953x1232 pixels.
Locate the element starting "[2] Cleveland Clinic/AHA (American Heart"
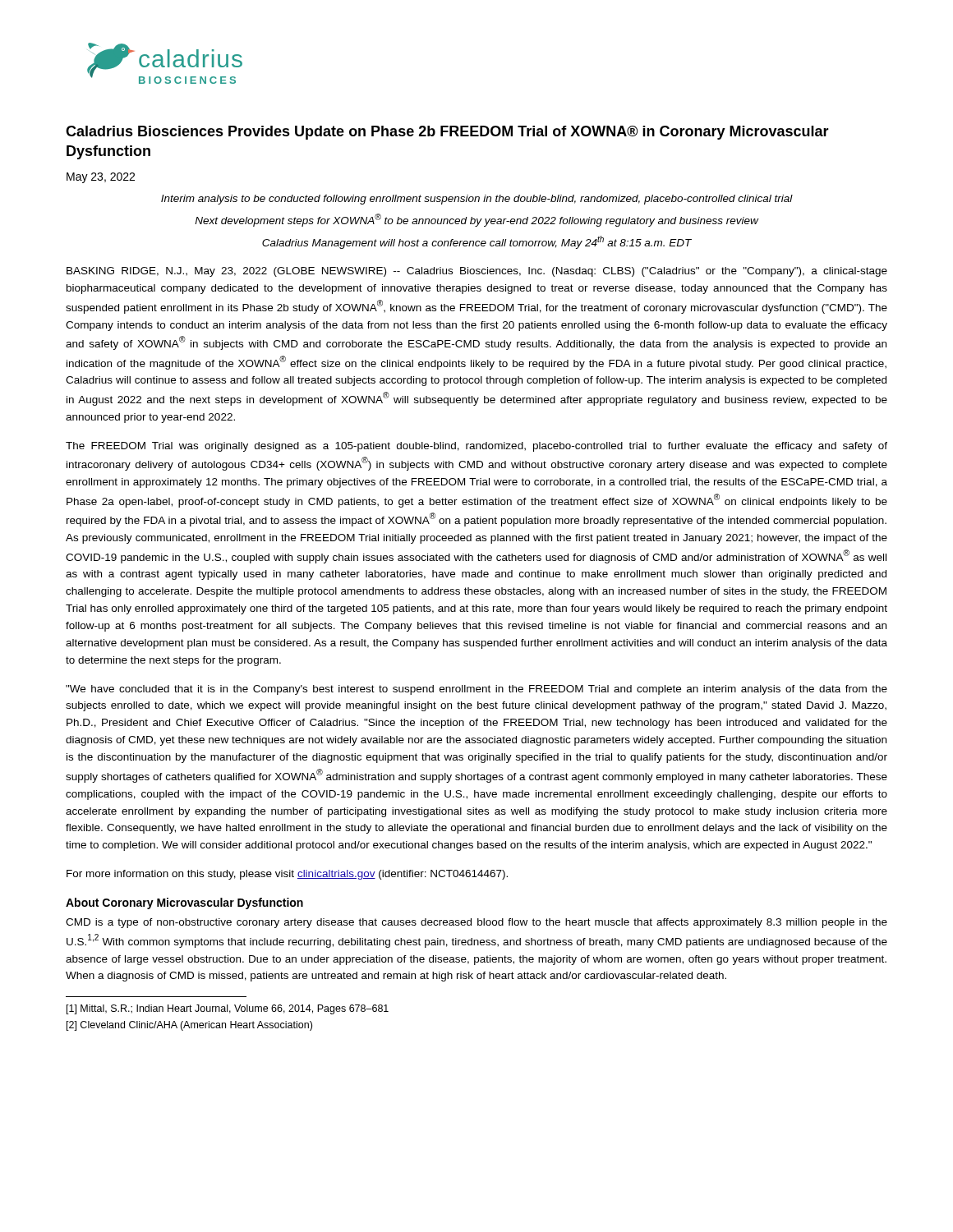tap(189, 1025)
